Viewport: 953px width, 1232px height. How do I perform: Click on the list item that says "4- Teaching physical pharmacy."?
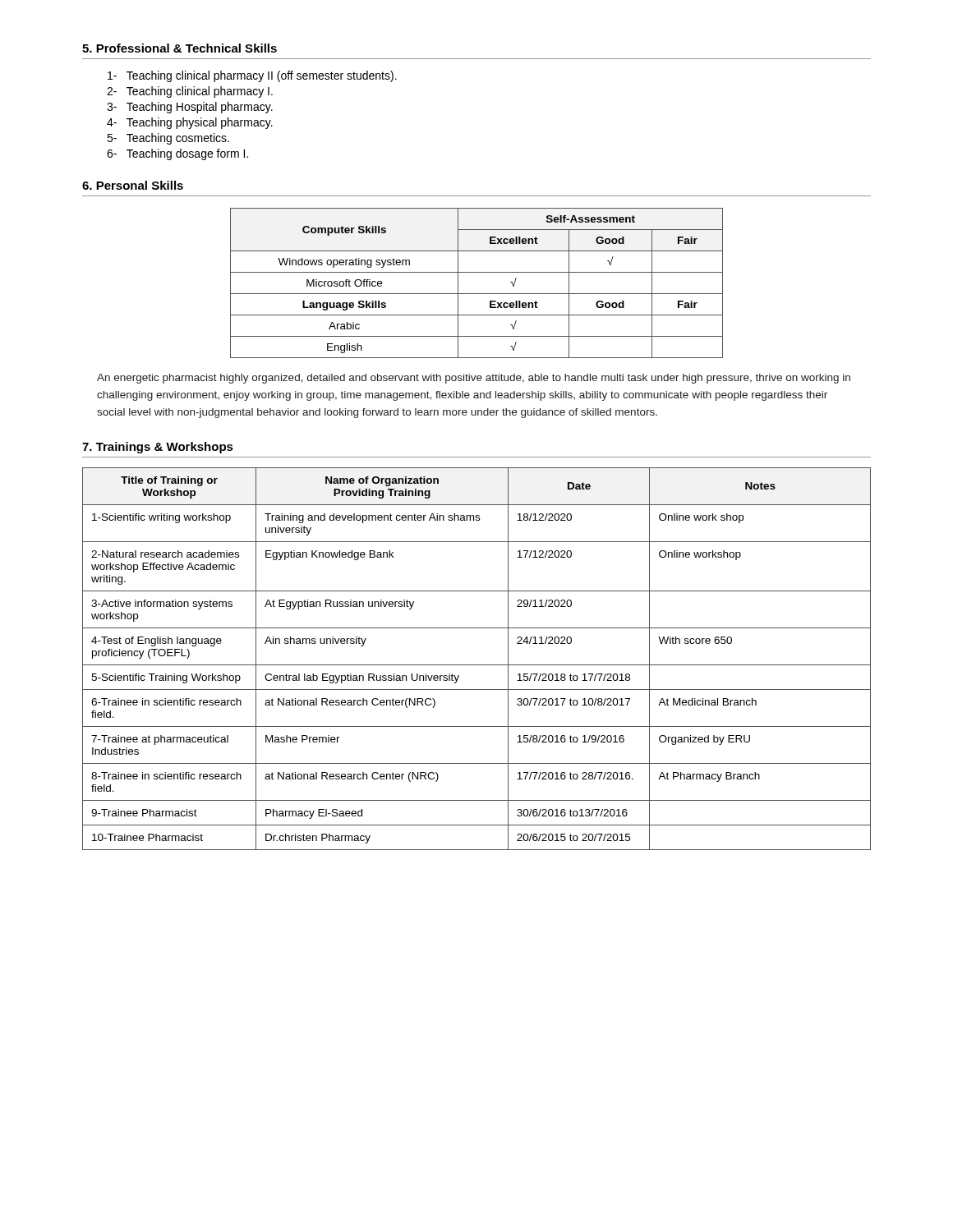(x=190, y=122)
